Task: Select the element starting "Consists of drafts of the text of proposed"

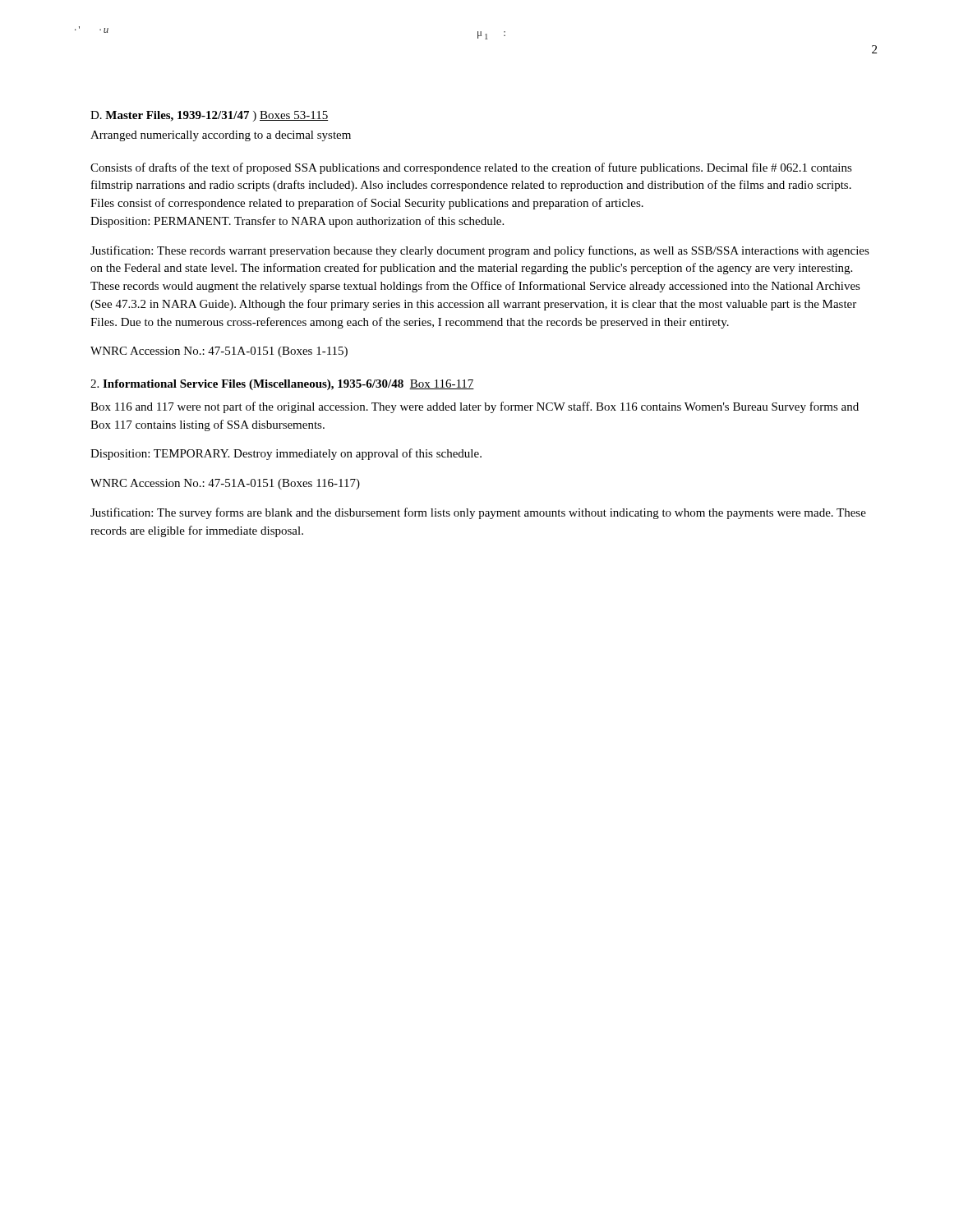Action: [x=484, y=195]
